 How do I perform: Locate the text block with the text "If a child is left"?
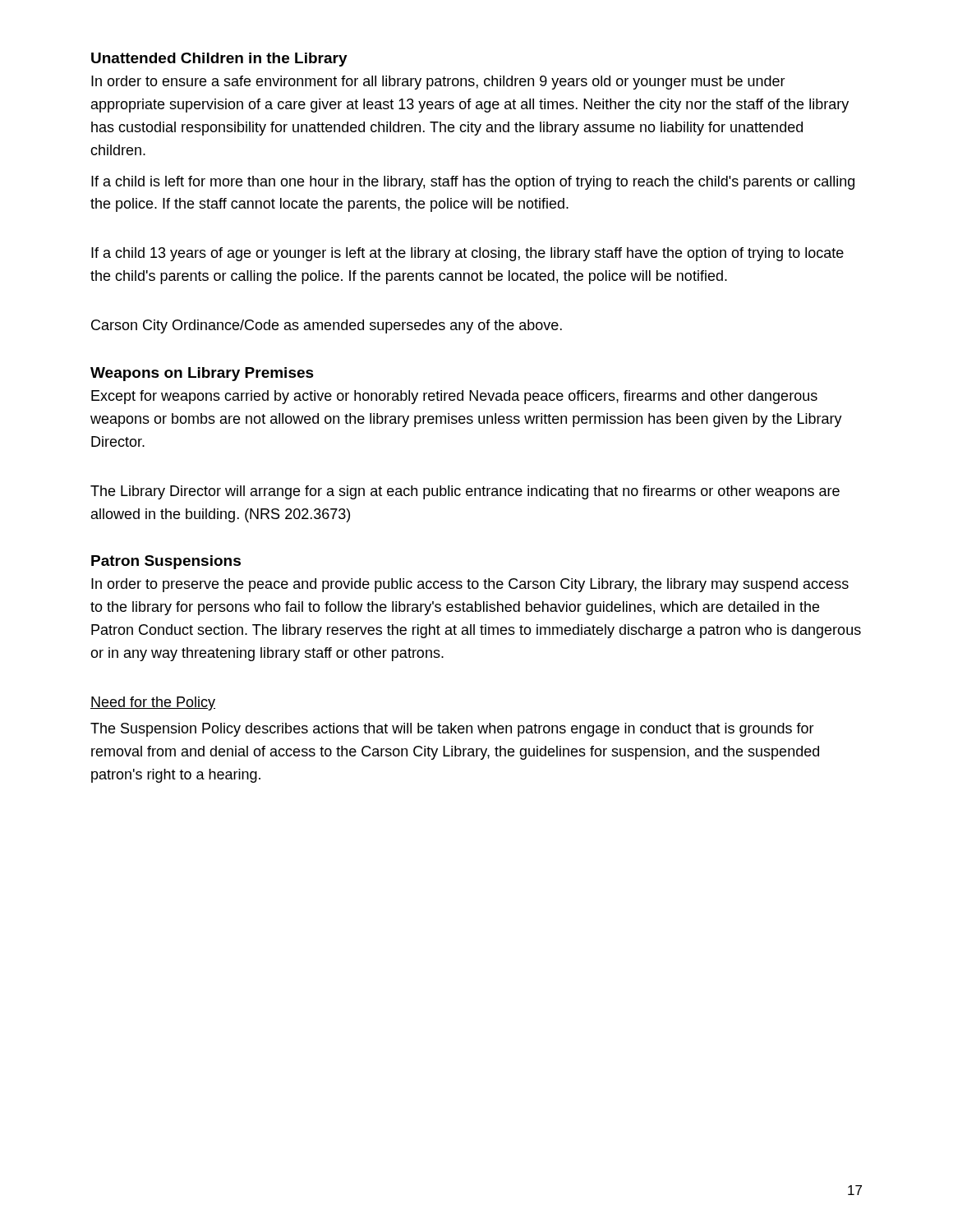click(473, 193)
